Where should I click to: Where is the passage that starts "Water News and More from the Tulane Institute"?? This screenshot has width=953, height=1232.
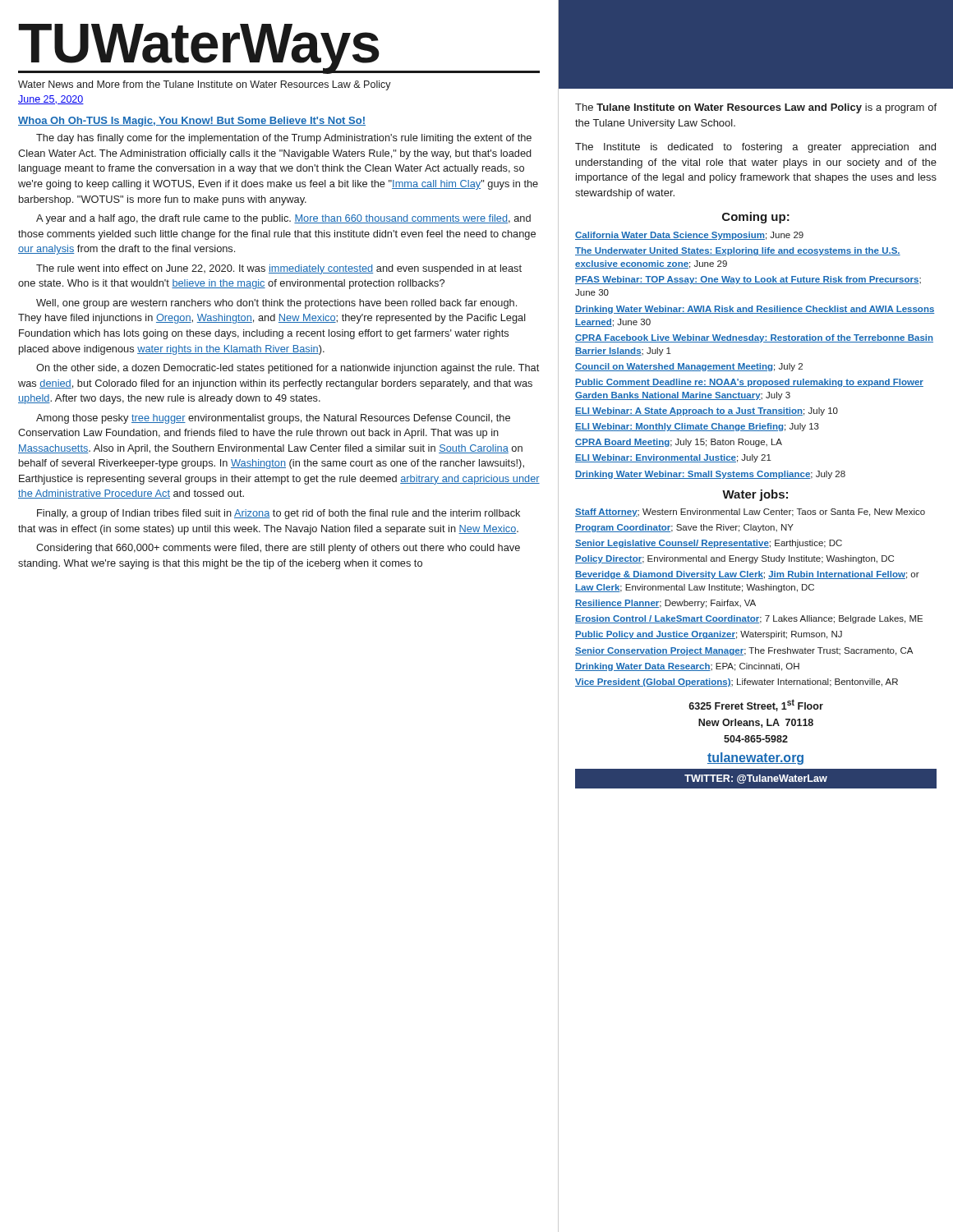pos(279,91)
